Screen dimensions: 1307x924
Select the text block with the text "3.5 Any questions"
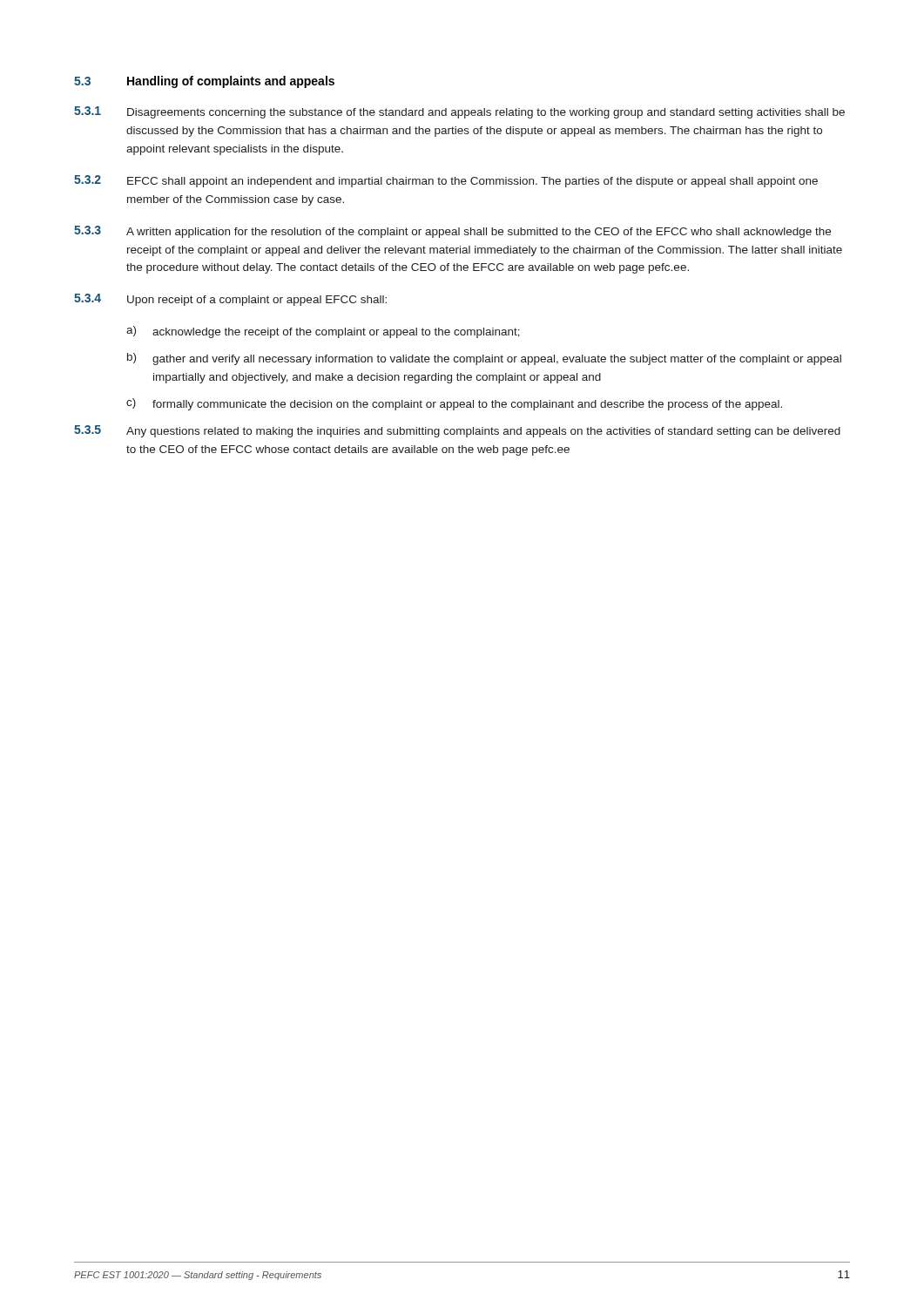coord(462,441)
